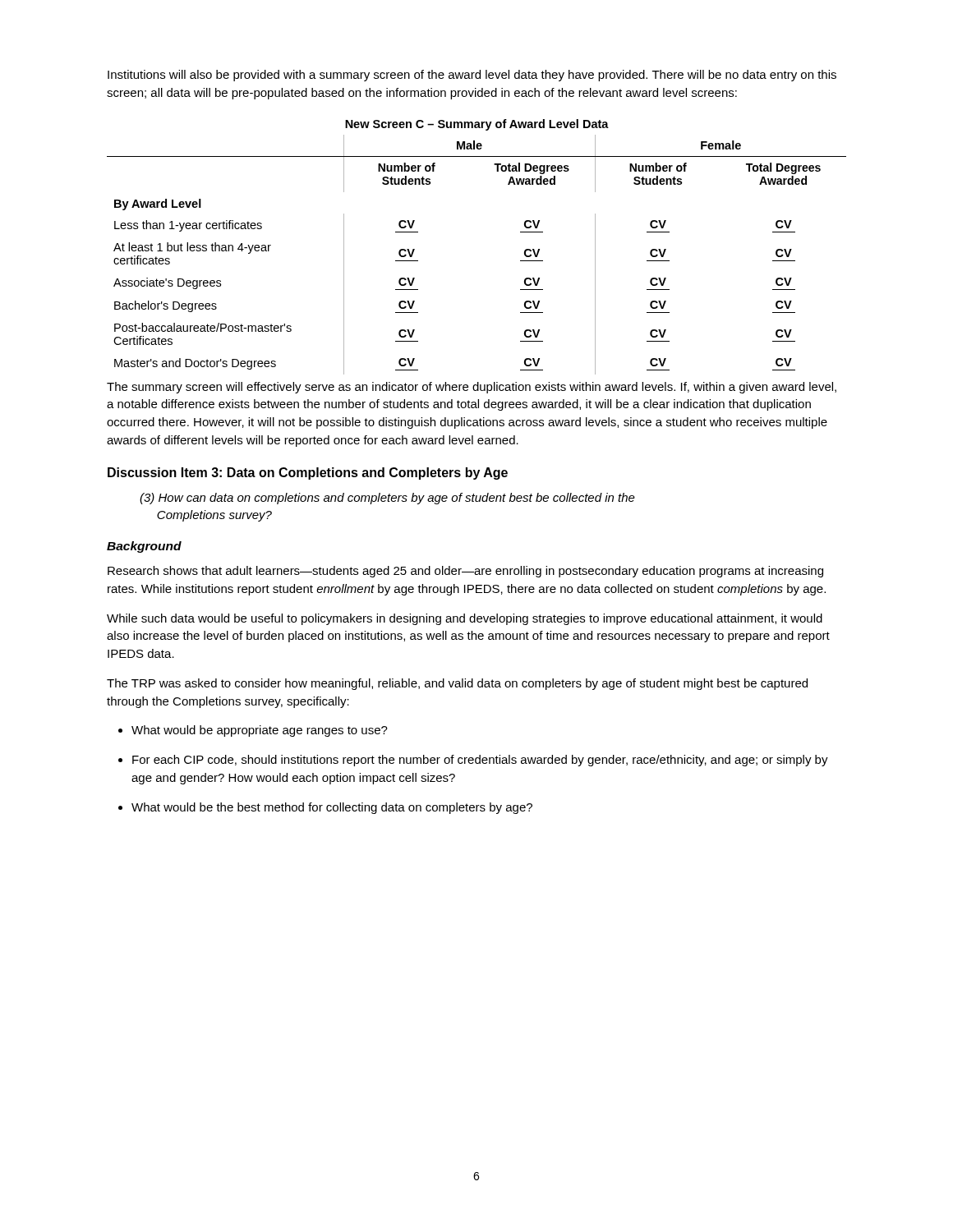The width and height of the screenshot is (953, 1232).
Task: Find the block on this page that starts "What would be appropriate age ranges"
Action: click(260, 730)
